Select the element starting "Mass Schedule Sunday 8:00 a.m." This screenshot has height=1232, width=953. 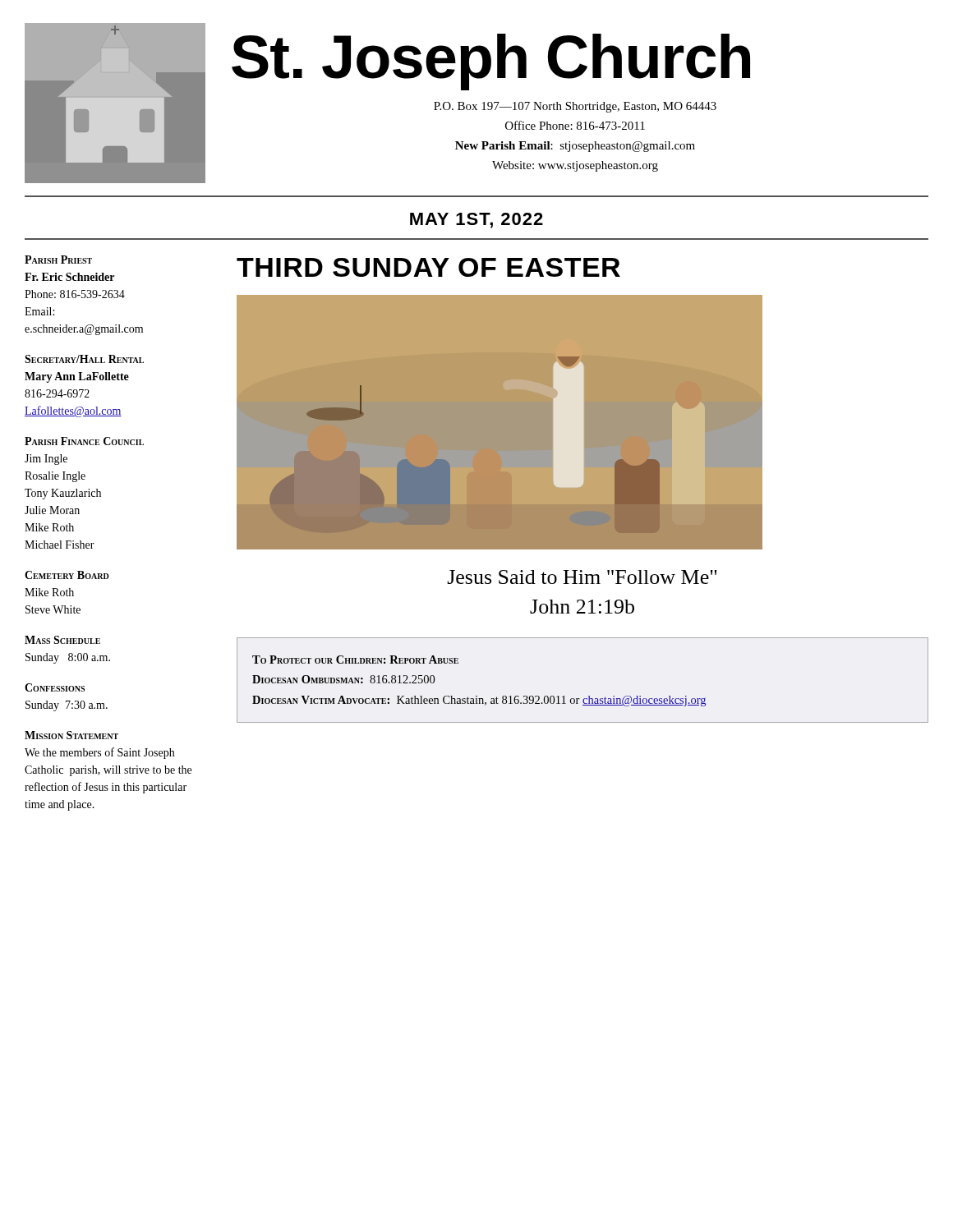pyautogui.click(x=115, y=648)
